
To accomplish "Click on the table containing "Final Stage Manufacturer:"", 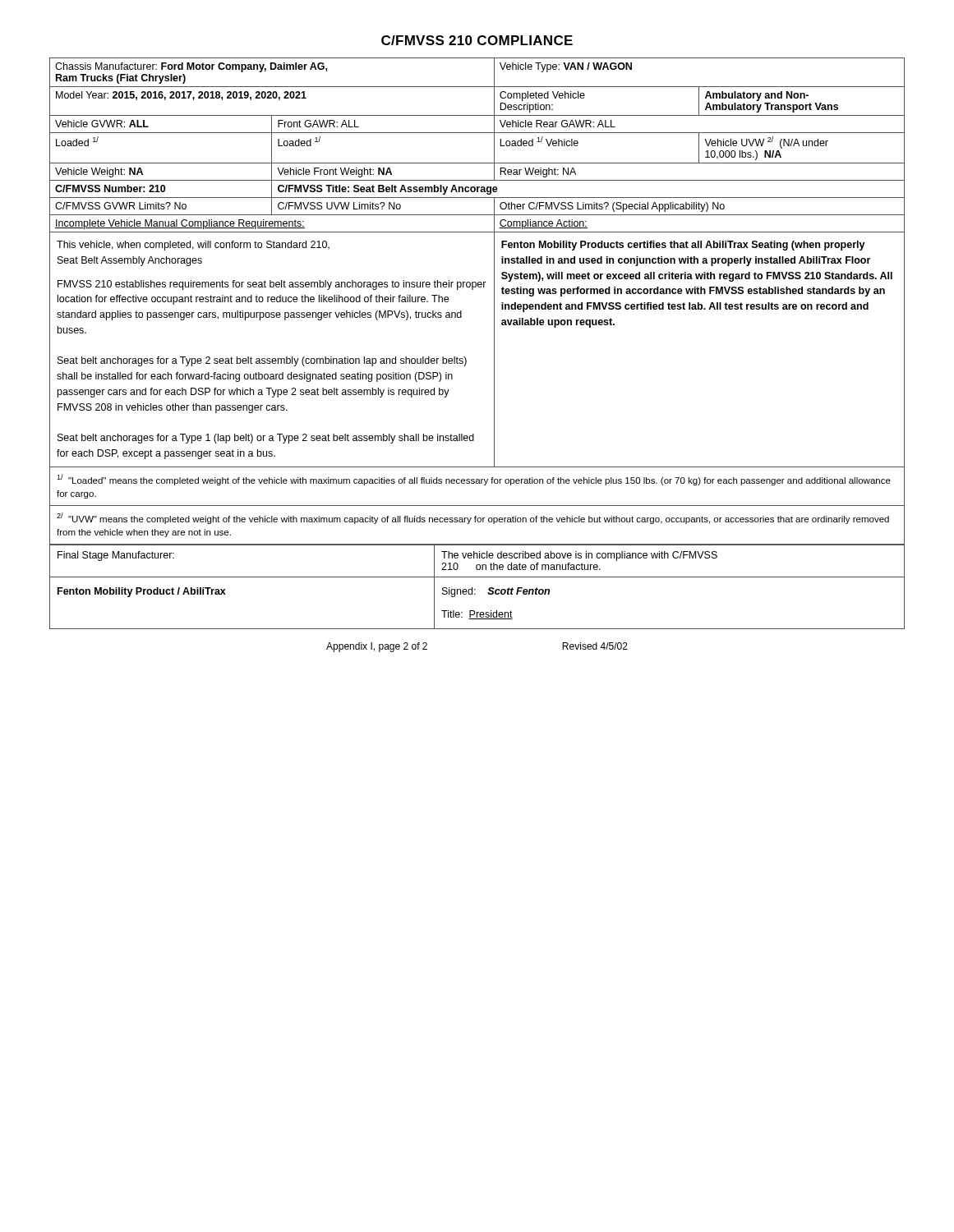I will point(477,587).
